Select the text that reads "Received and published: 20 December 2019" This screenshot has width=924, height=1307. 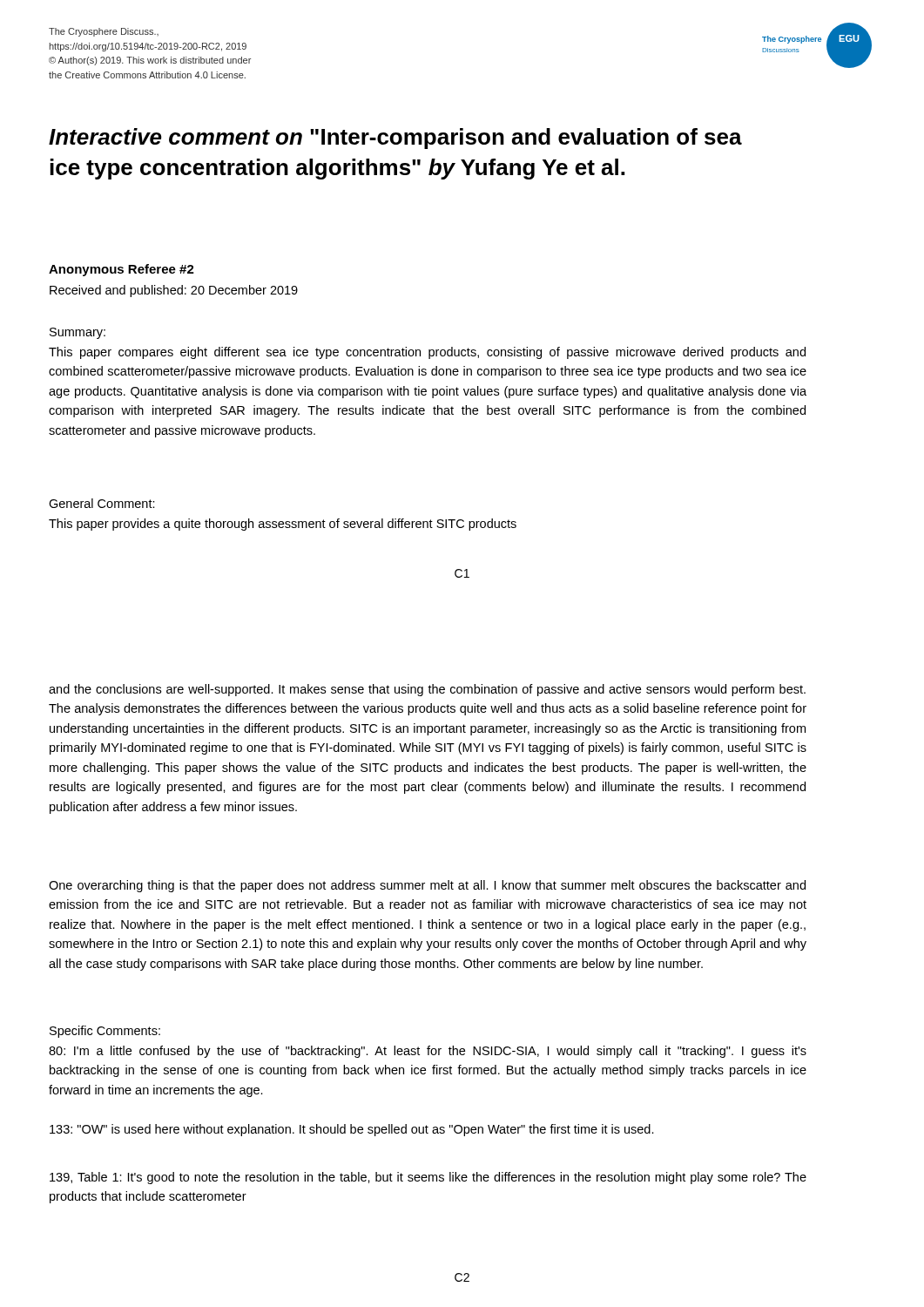(173, 290)
